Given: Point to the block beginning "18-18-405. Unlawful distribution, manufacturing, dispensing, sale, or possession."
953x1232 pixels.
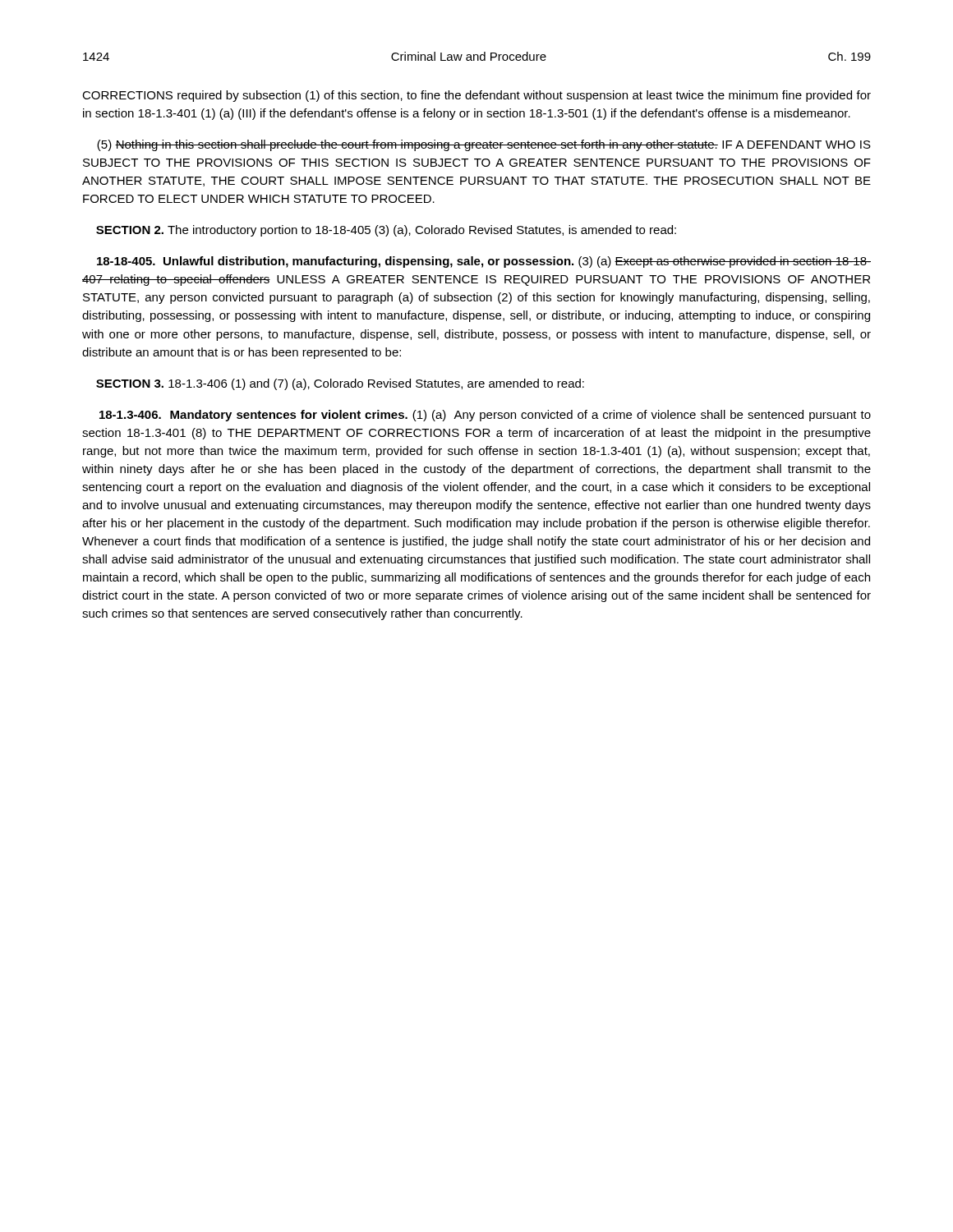Looking at the screenshot, I should (476, 306).
